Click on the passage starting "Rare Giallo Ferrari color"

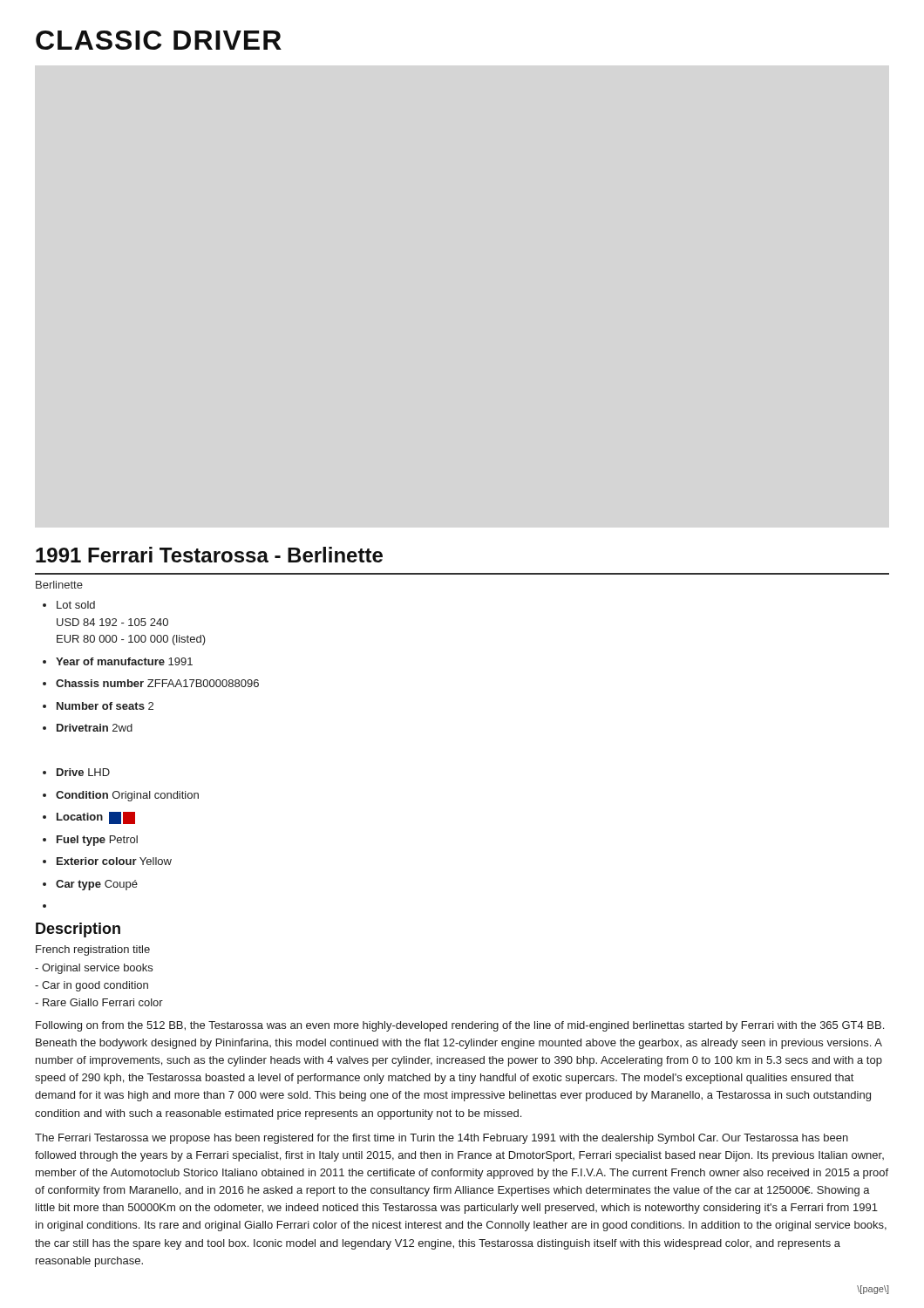99,1002
